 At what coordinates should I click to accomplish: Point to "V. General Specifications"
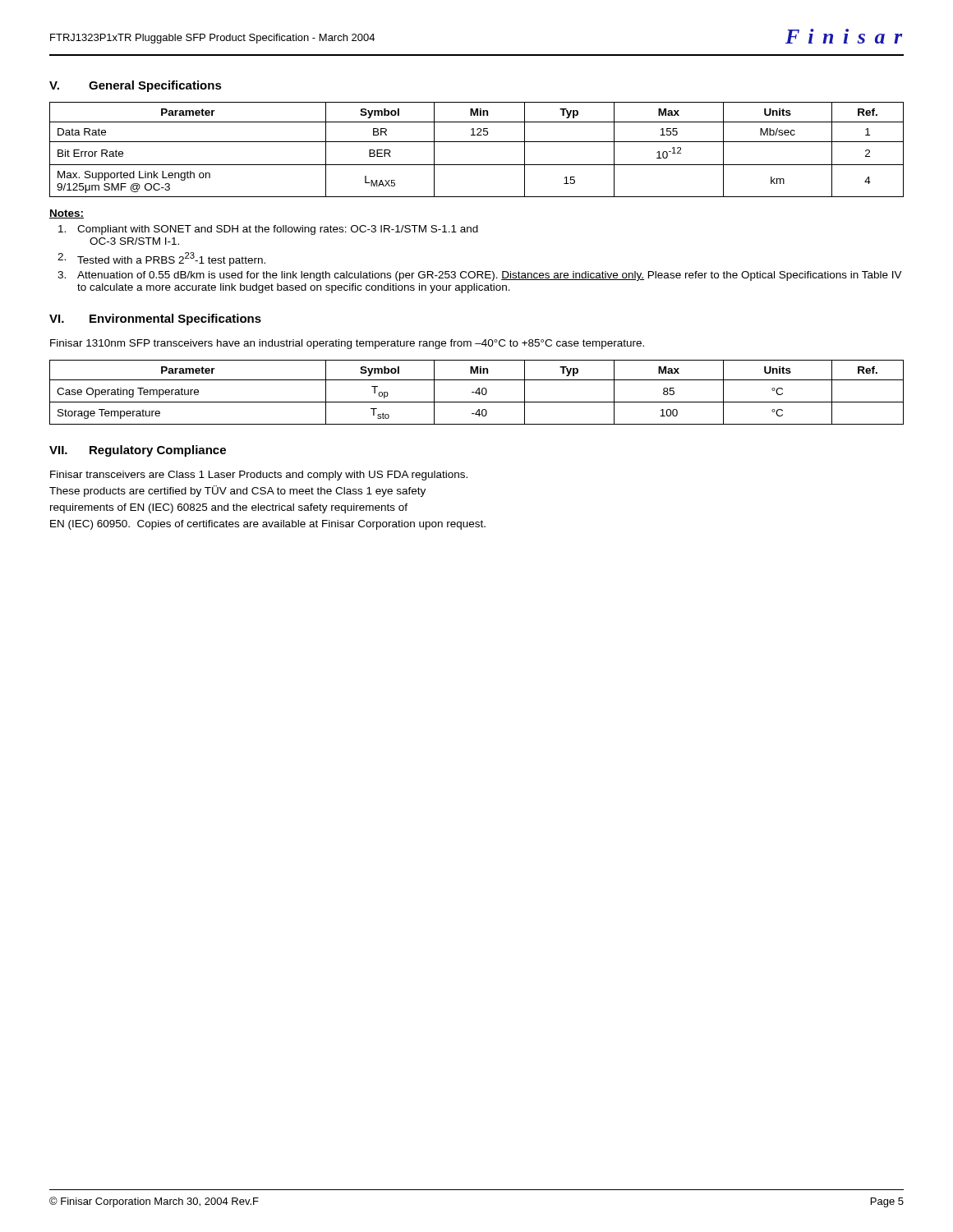click(135, 85)
